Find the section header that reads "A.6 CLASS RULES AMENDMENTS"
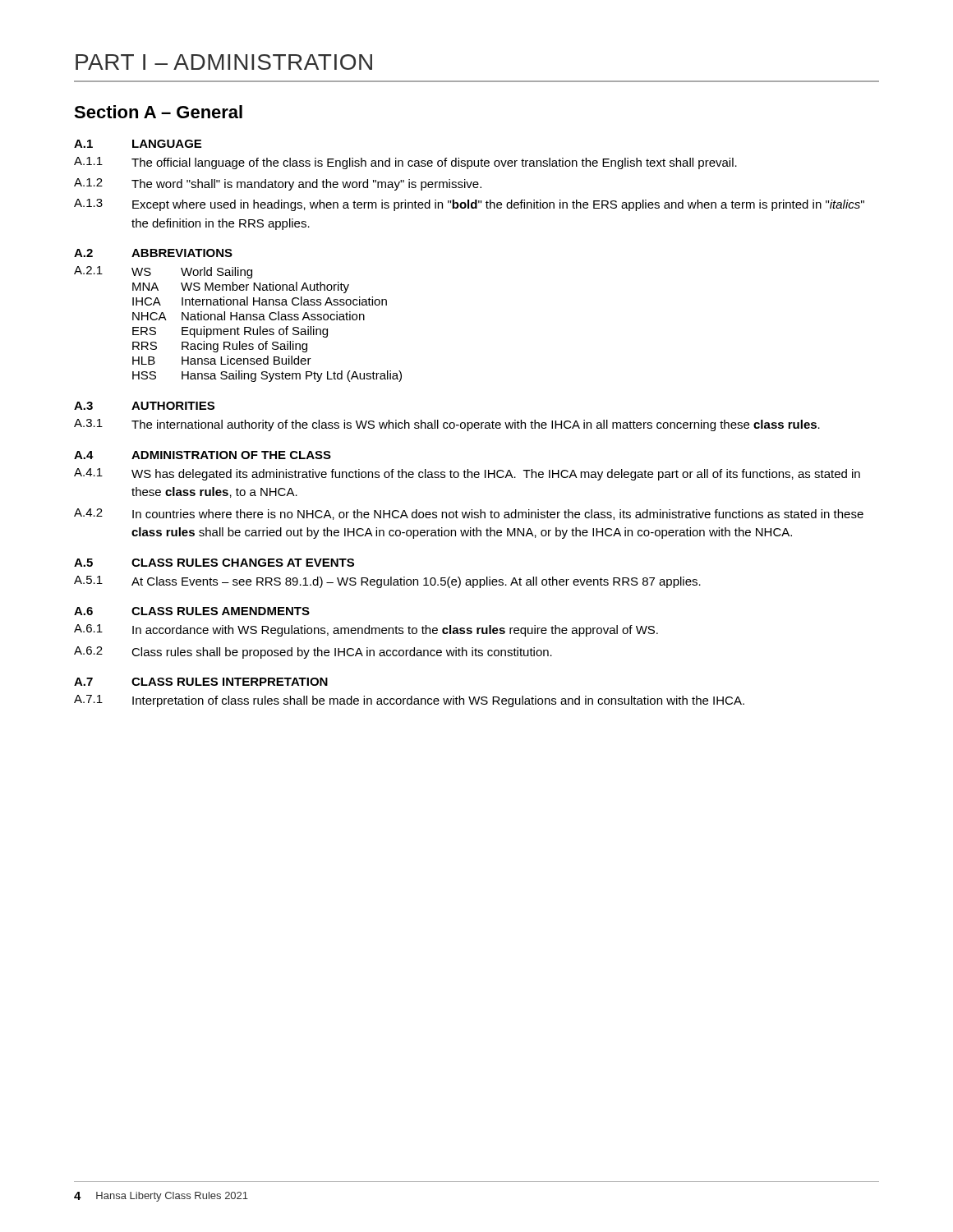Image resolution: width=953 pixels, height=1232 pixels. [192, 611]
